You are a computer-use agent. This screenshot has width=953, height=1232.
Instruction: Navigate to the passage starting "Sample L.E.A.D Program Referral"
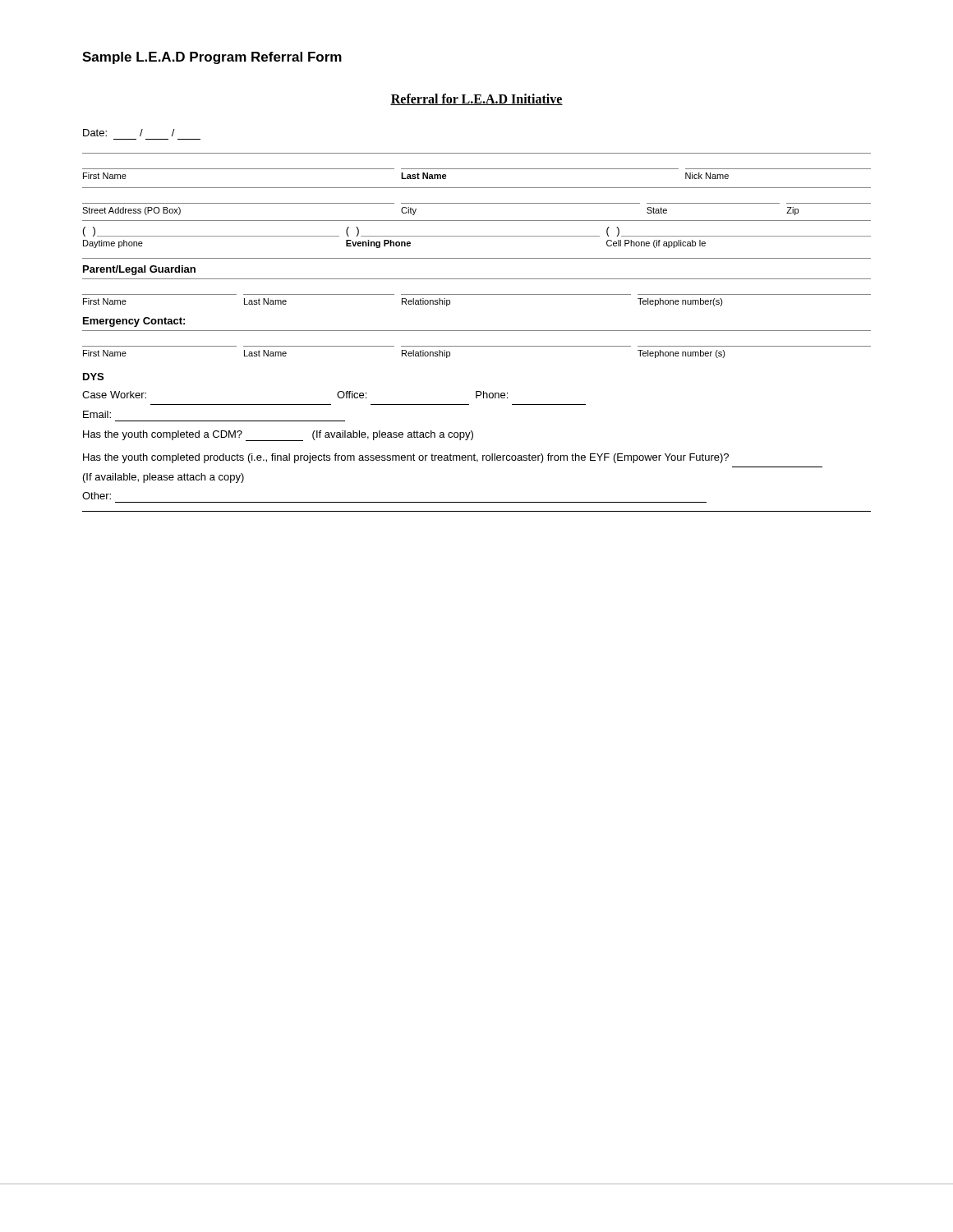pos(212,57)
